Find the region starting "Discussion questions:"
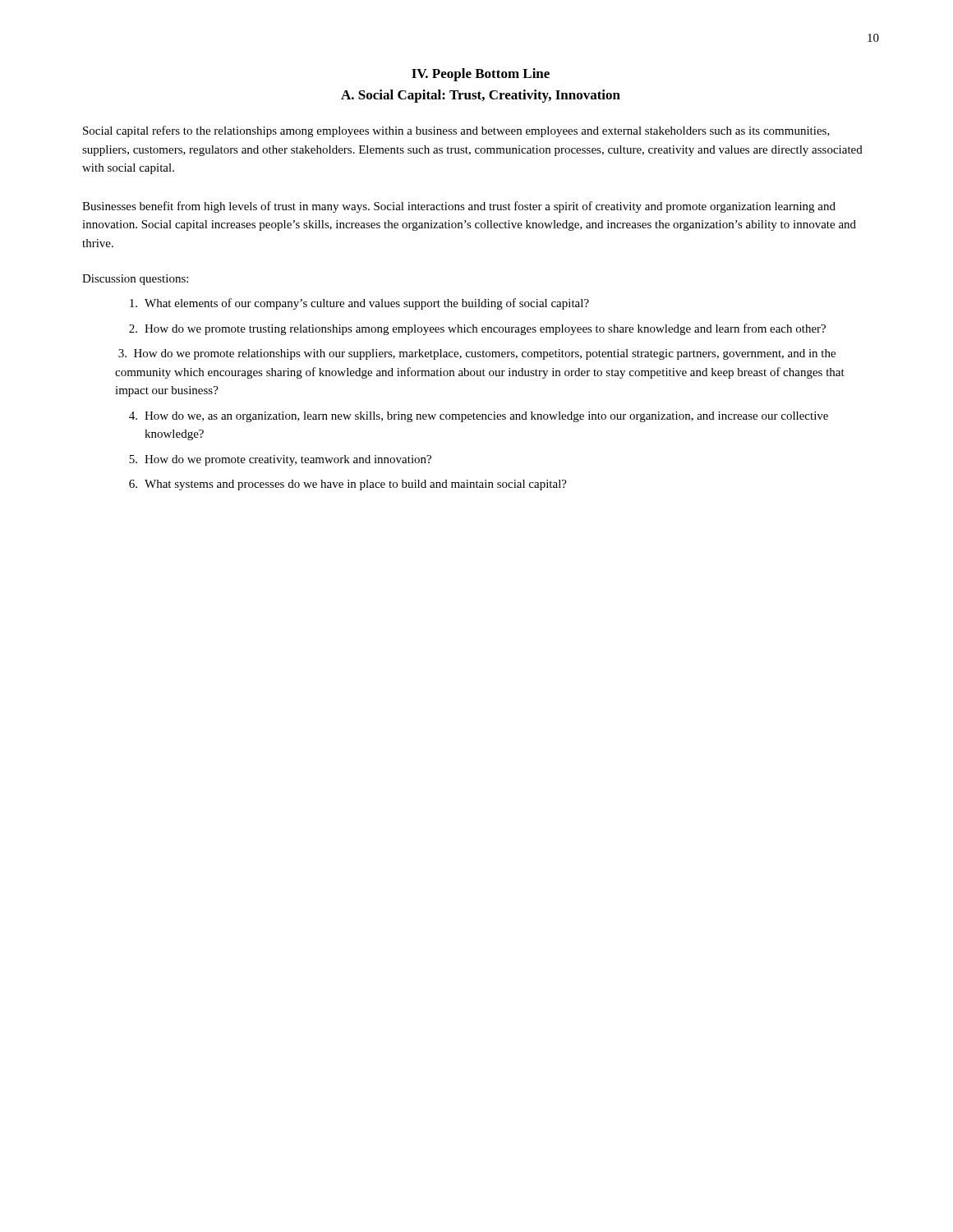The width and height of the screenshot is (953, 1232). [136, 278]
